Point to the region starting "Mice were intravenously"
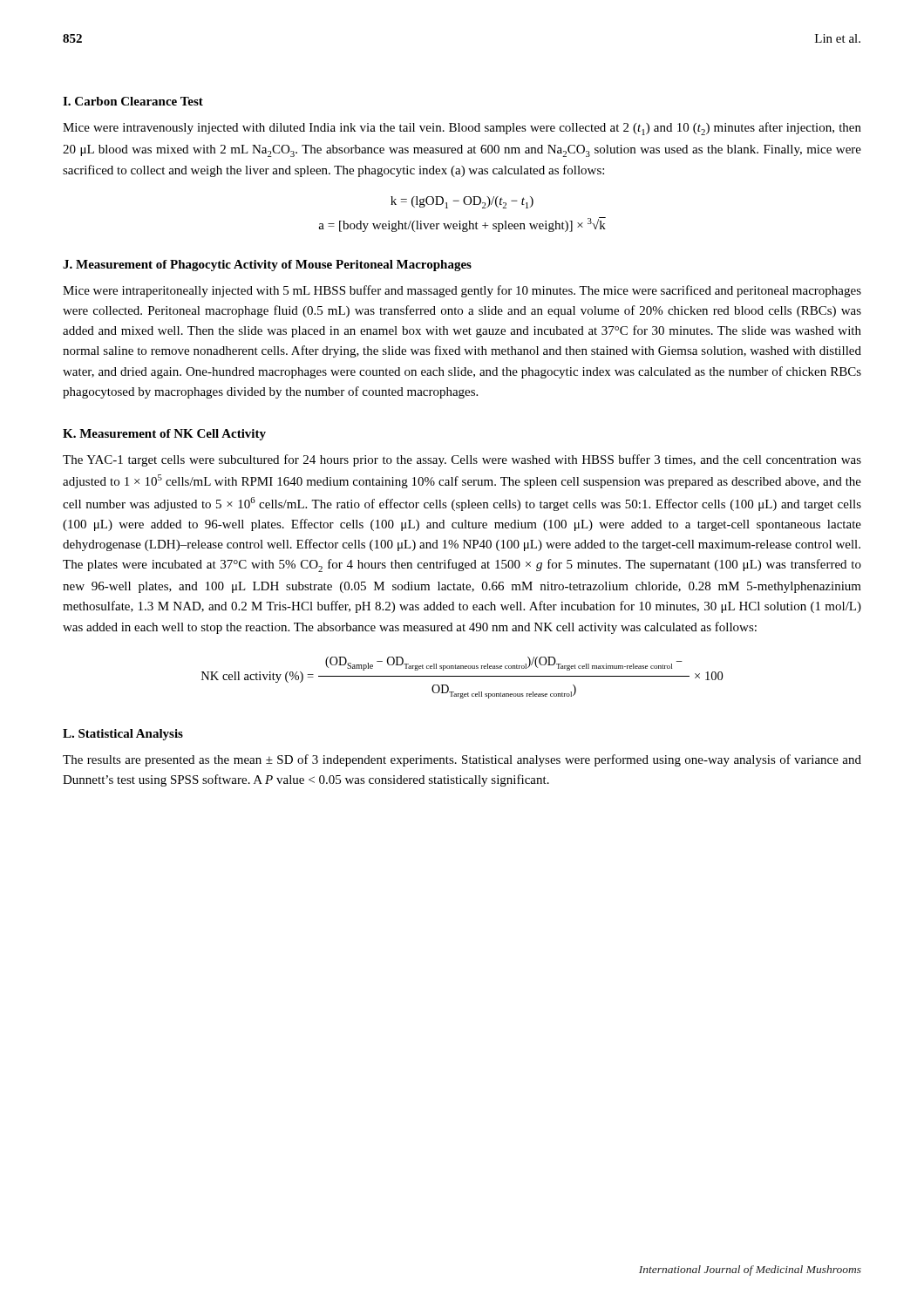 (462, 149)
